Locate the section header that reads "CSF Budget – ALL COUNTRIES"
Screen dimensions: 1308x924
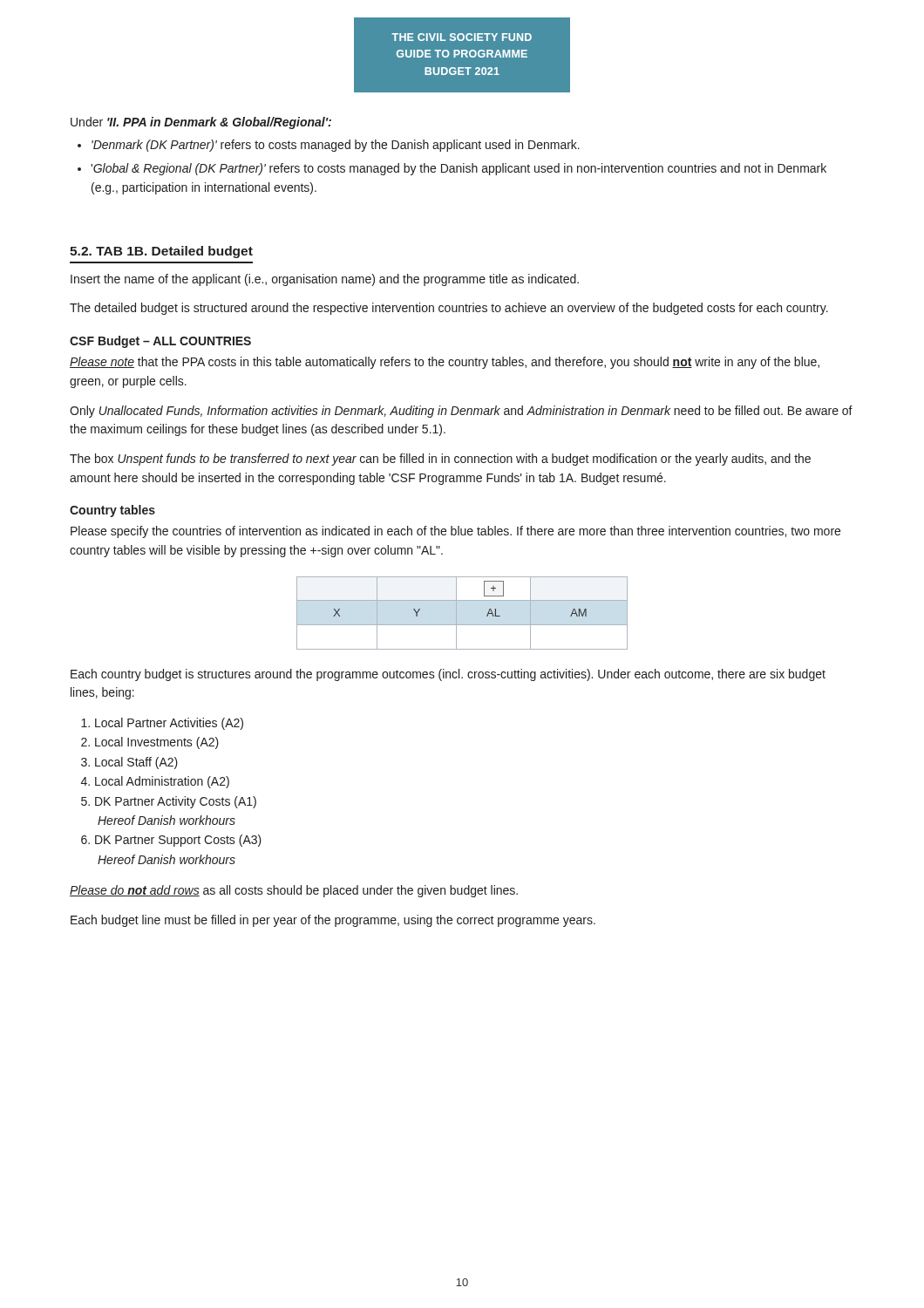tap(161, 341)
